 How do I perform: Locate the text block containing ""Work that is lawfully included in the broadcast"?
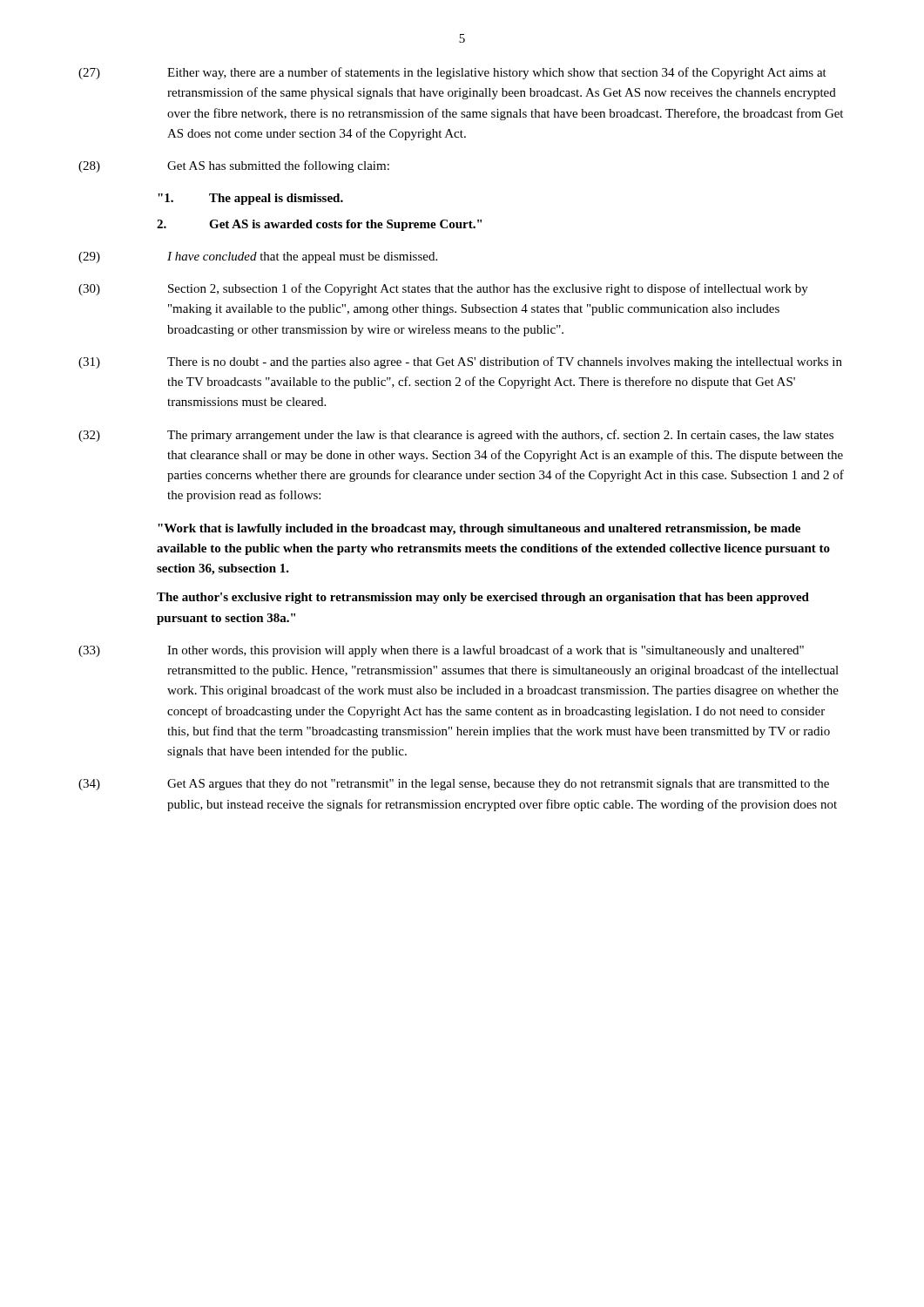[479, 529]
